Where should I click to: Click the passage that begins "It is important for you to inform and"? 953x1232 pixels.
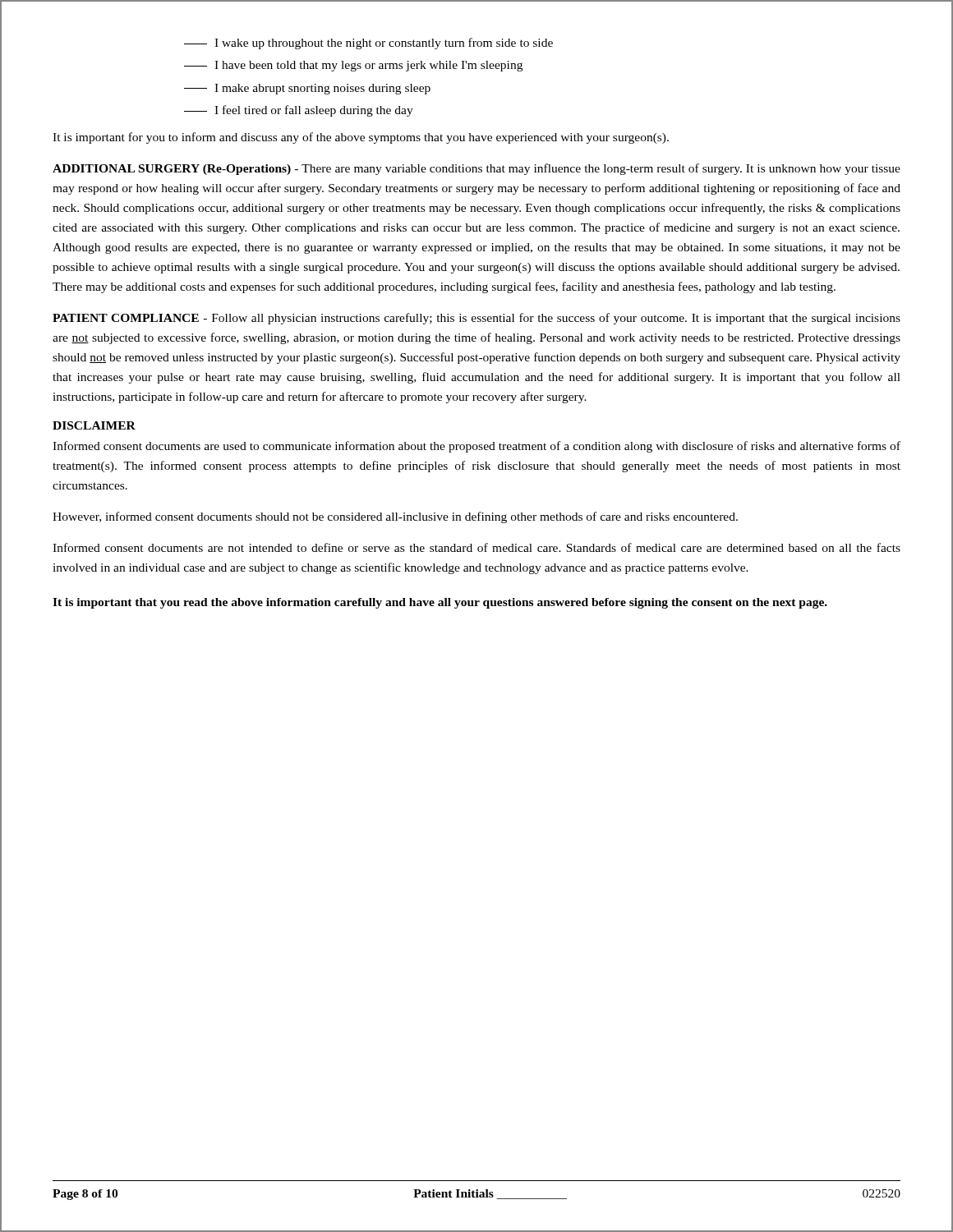click(361, 137)
